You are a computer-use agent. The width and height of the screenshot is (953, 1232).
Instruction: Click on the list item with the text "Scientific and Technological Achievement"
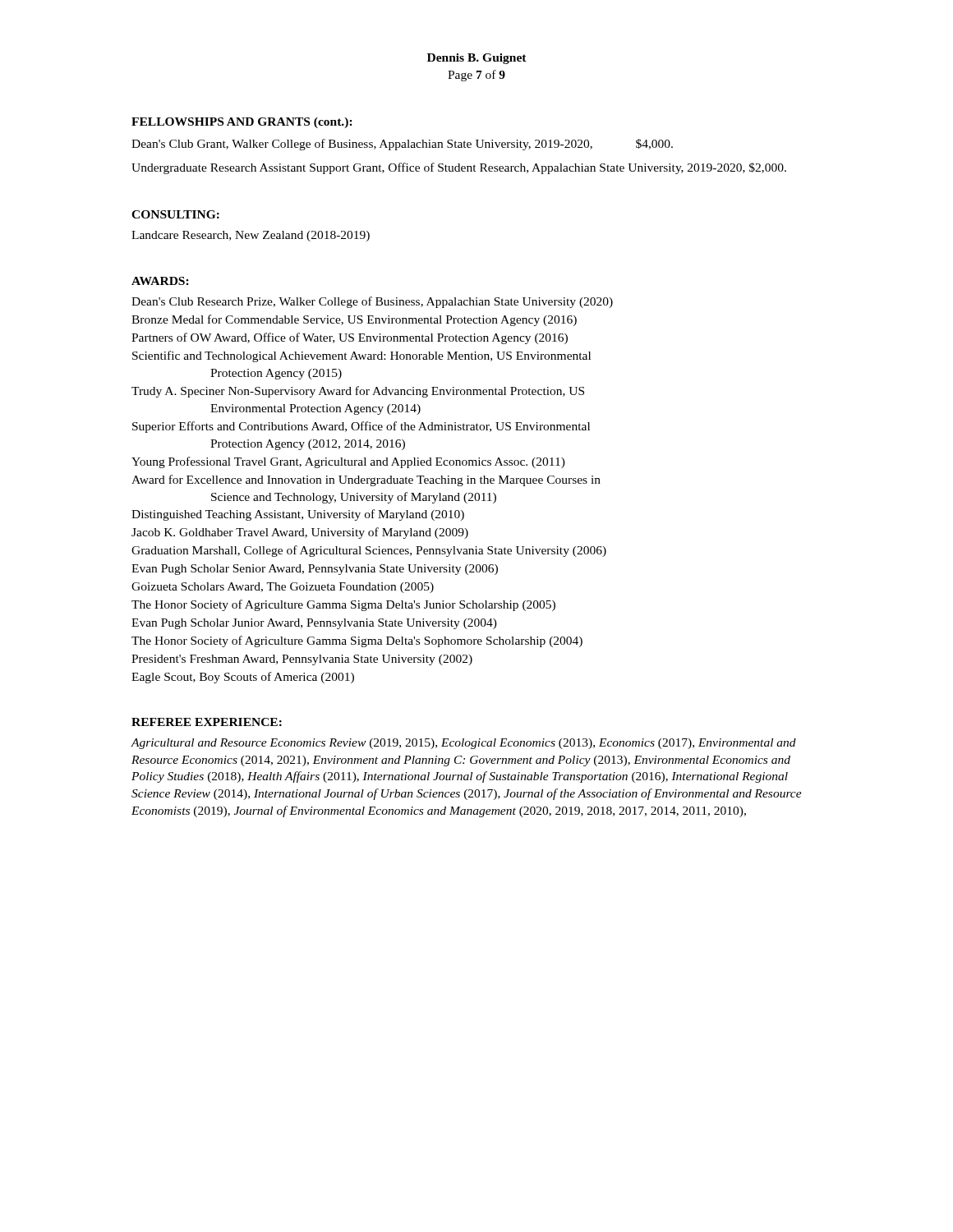tap(476, 365)
